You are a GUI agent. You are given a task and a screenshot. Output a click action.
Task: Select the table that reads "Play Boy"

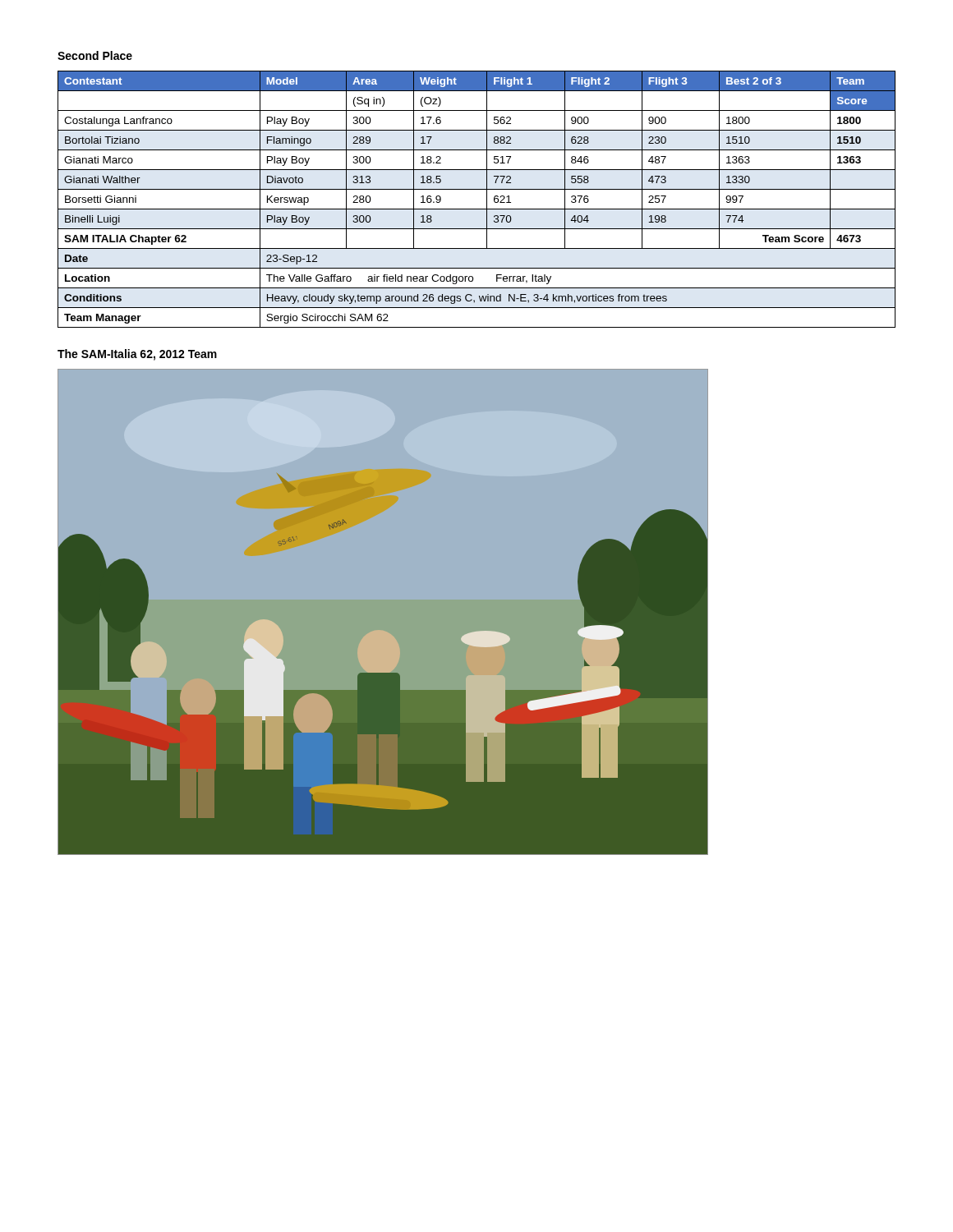tap(476, 199)
